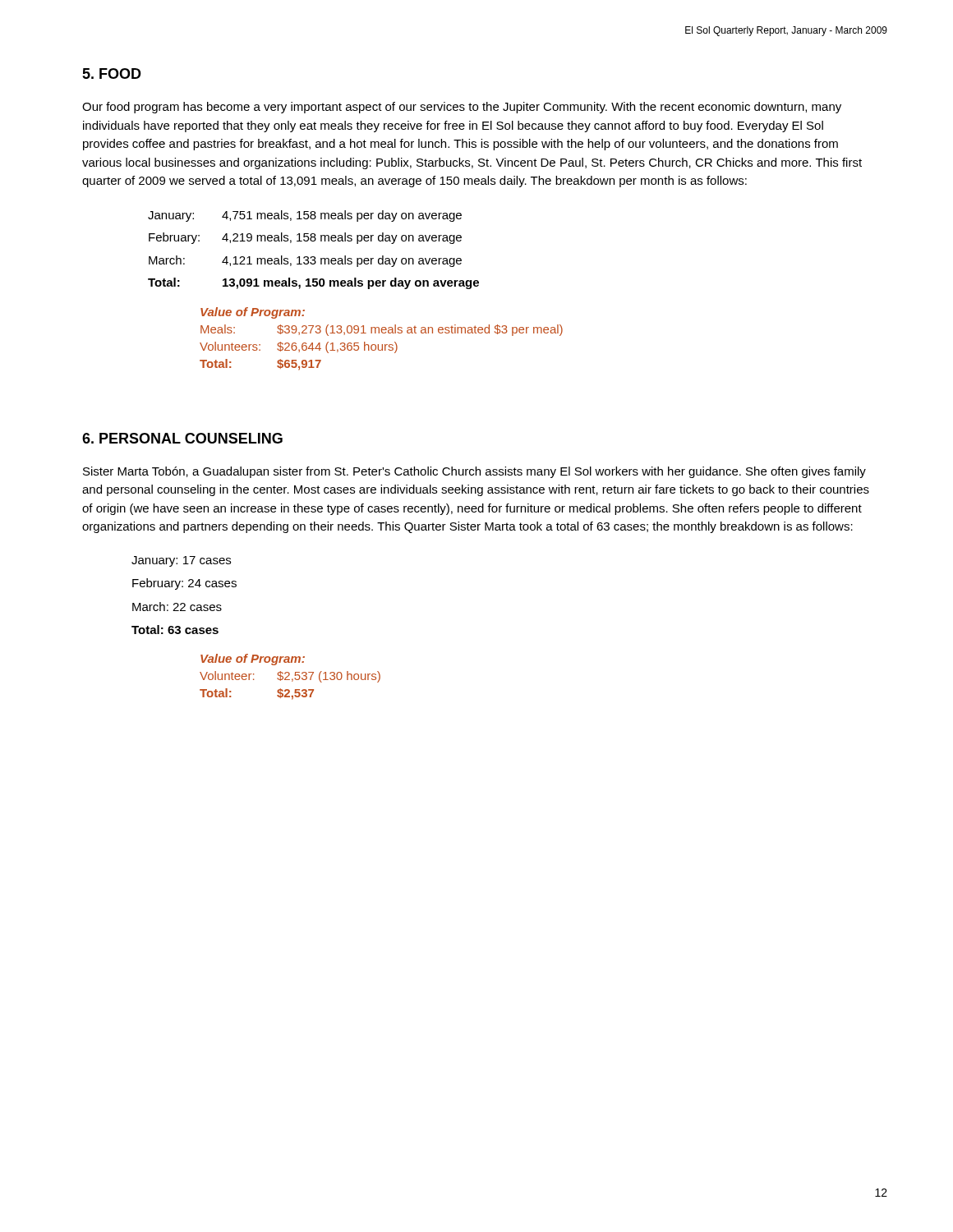Where does it say "6. PERSONAL COUNSELING"?

[183, 438]
